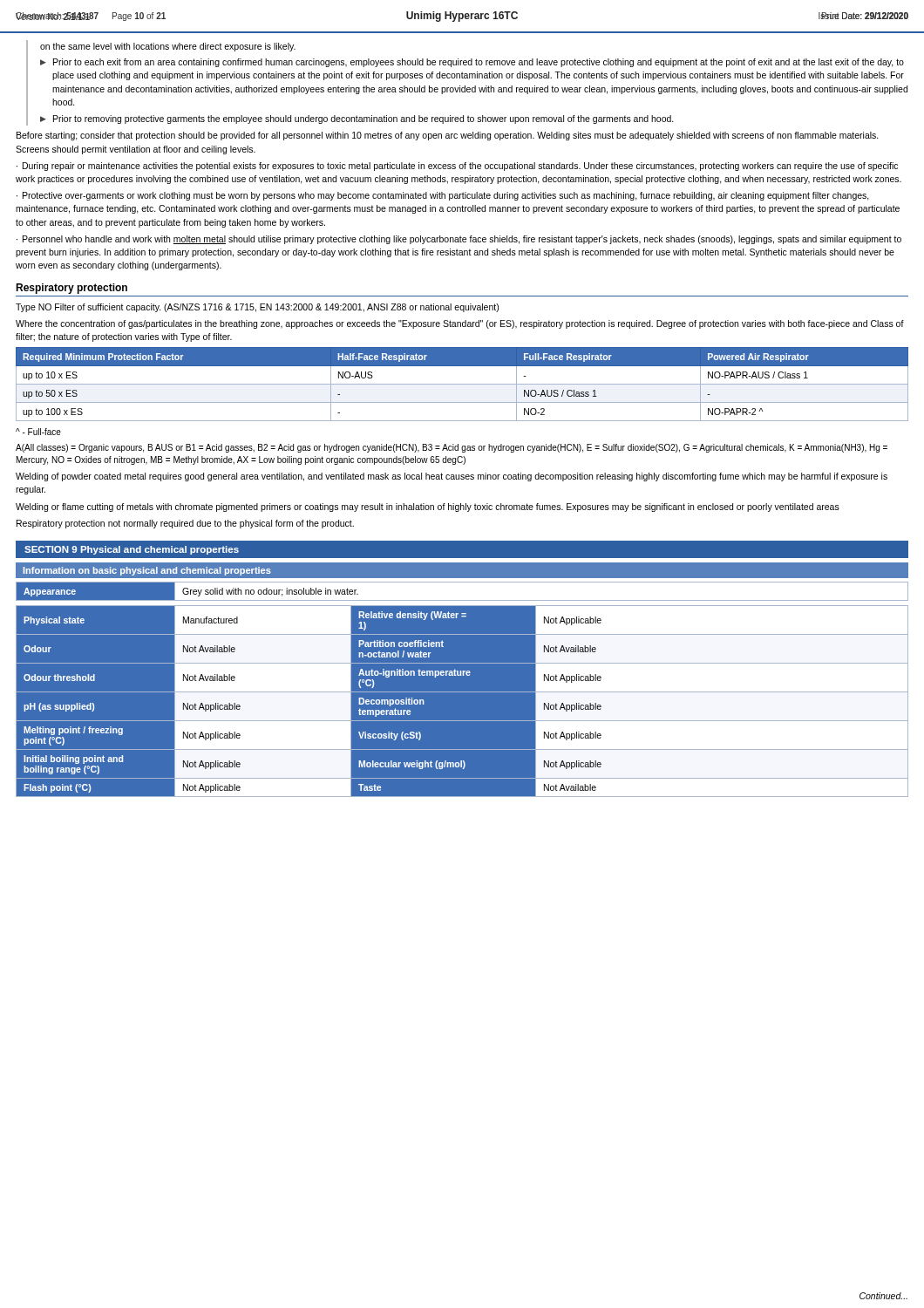Where does it say "SECTION 9 Physical and chemical properties"?
Image resolution: width=924 pixels, height=1308 pixels.
(132, 549)
